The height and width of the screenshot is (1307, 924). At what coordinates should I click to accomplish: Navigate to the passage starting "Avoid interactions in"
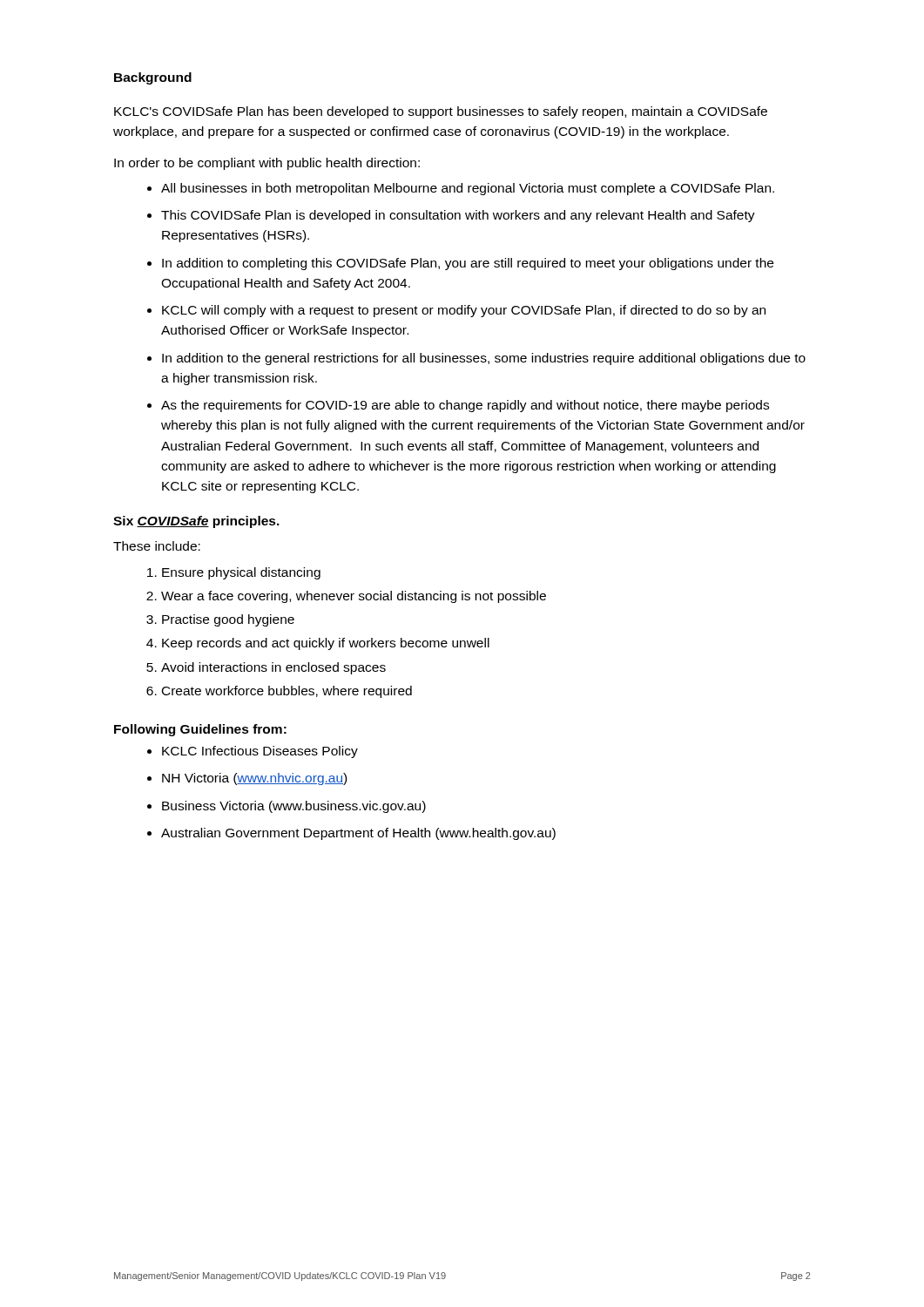point(274,667)
